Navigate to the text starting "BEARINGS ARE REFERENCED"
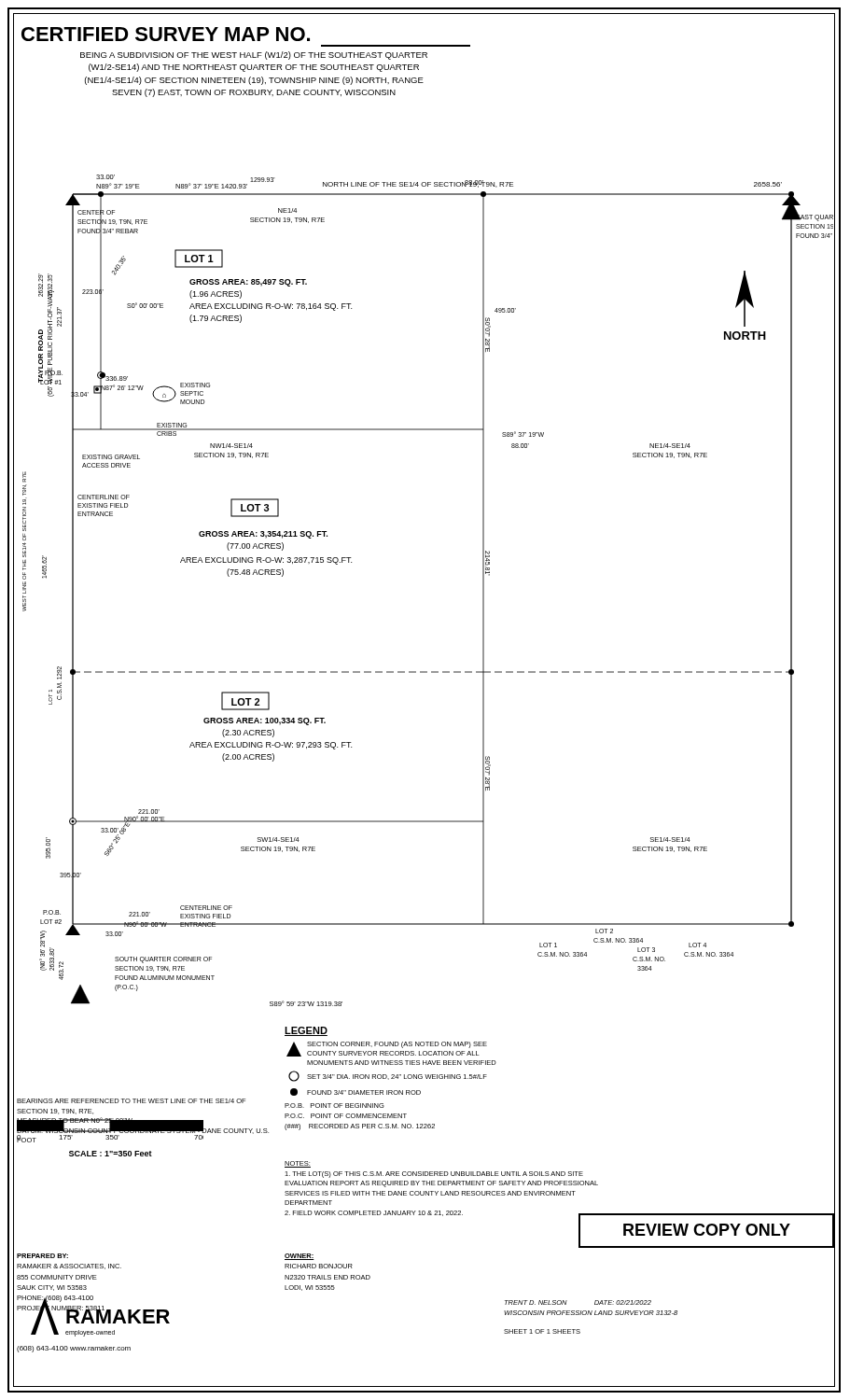This screenshot has height=1400, width=850. pyautogui.click(x=143, y=1120)
